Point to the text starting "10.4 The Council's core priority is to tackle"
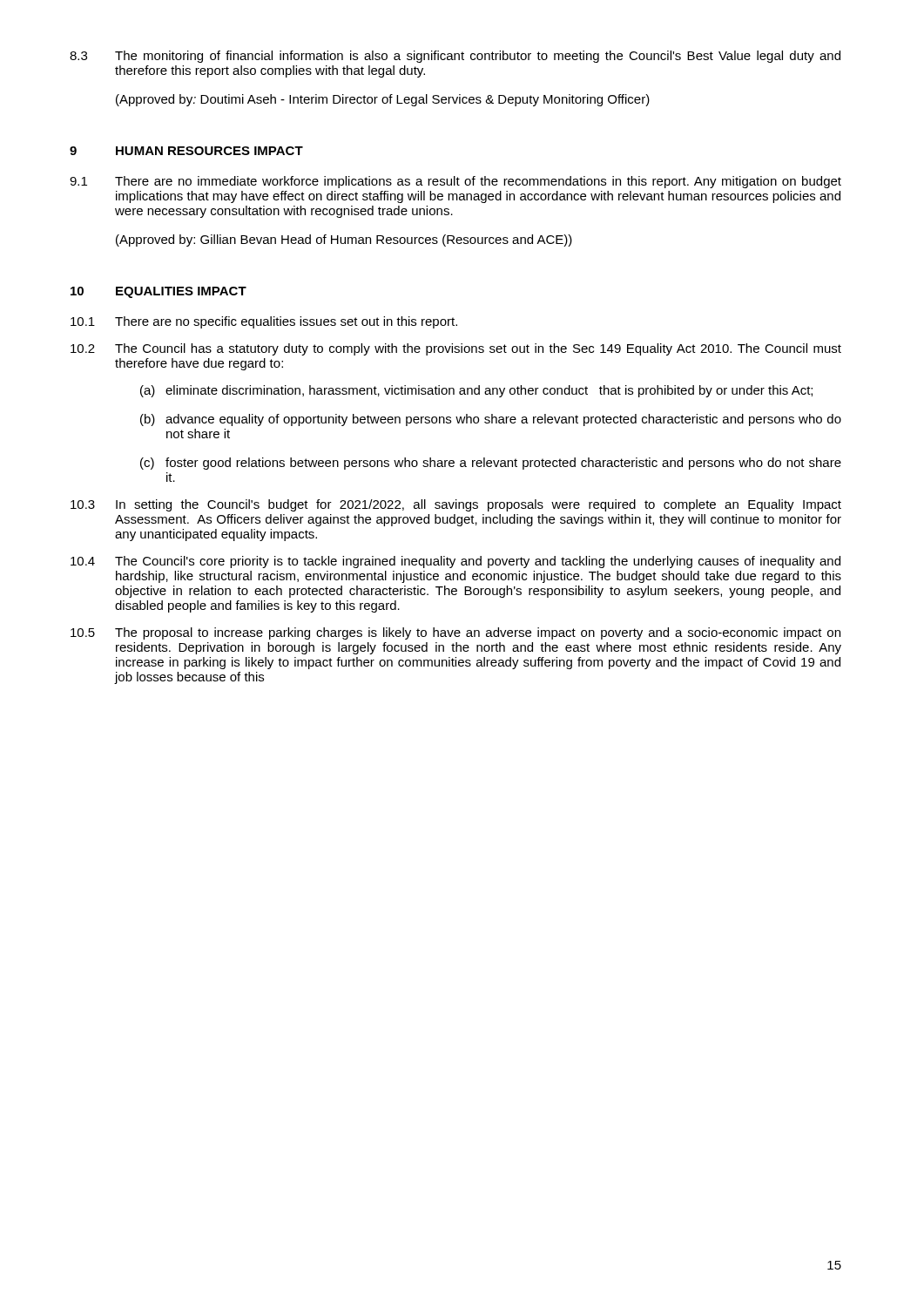Screen dimensions: 1307x924 pos(455,583)
